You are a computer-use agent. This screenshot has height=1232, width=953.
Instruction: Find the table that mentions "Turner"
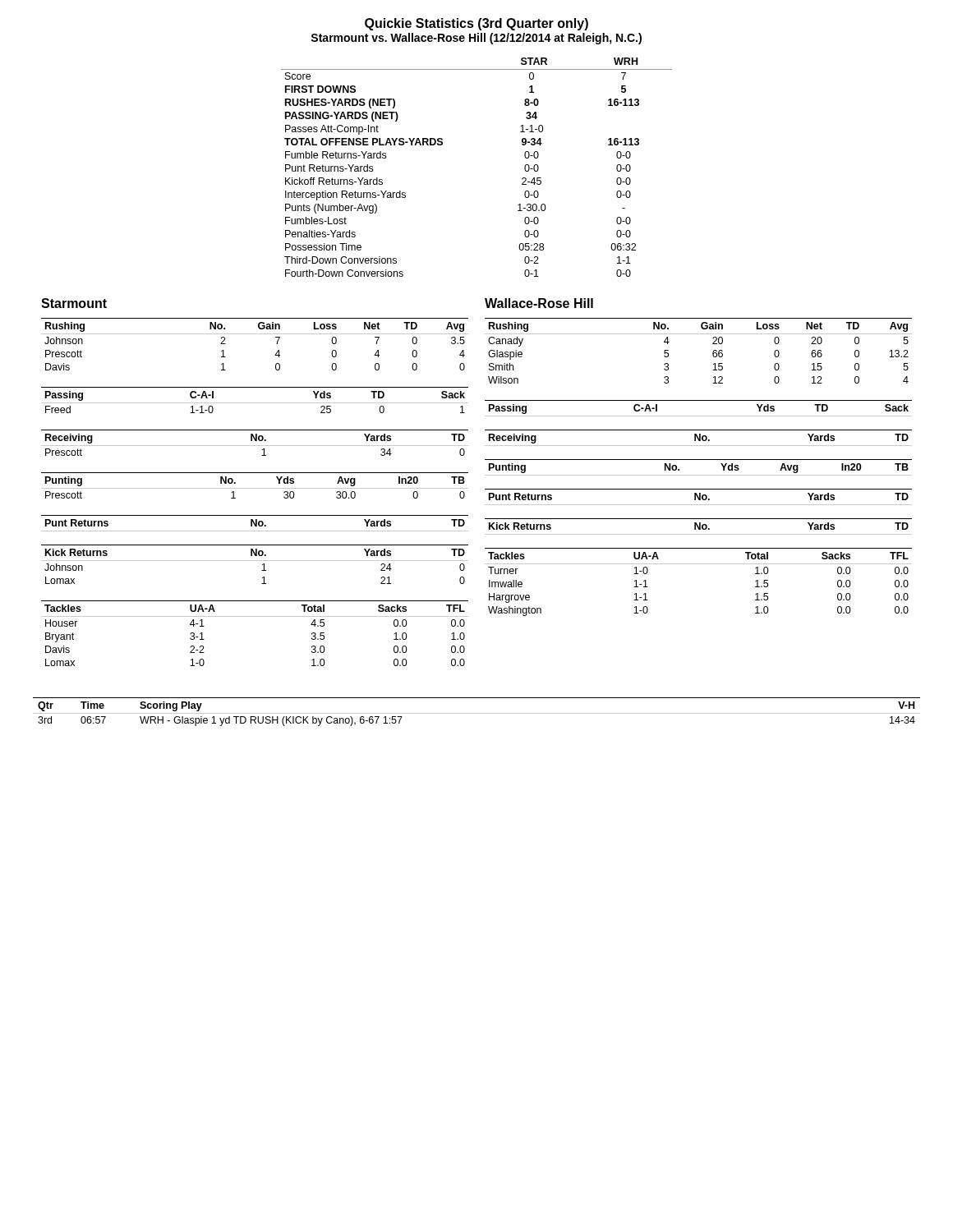click(698, 582)
